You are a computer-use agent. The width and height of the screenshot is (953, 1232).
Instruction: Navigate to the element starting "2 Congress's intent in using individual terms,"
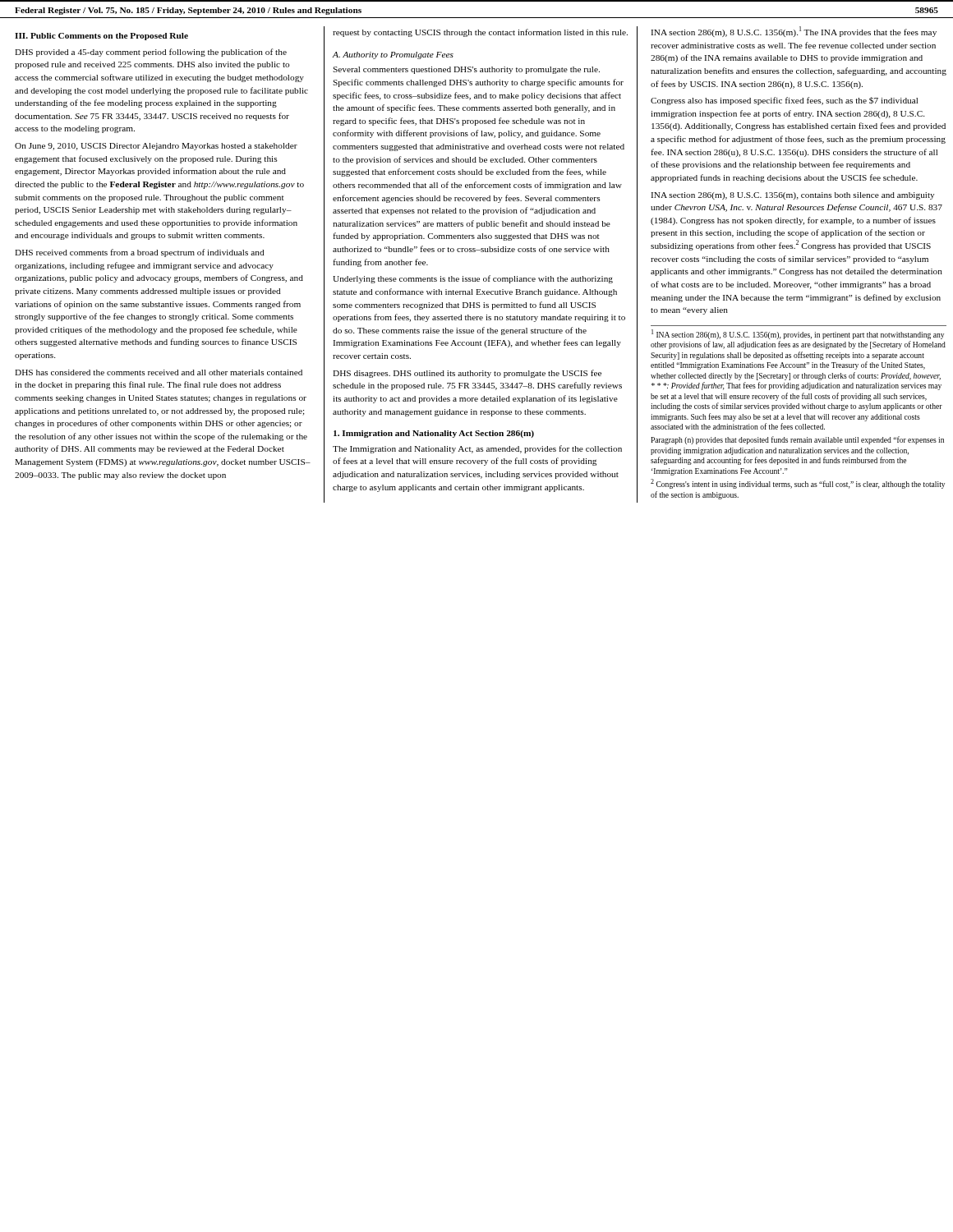click(799, 490)
